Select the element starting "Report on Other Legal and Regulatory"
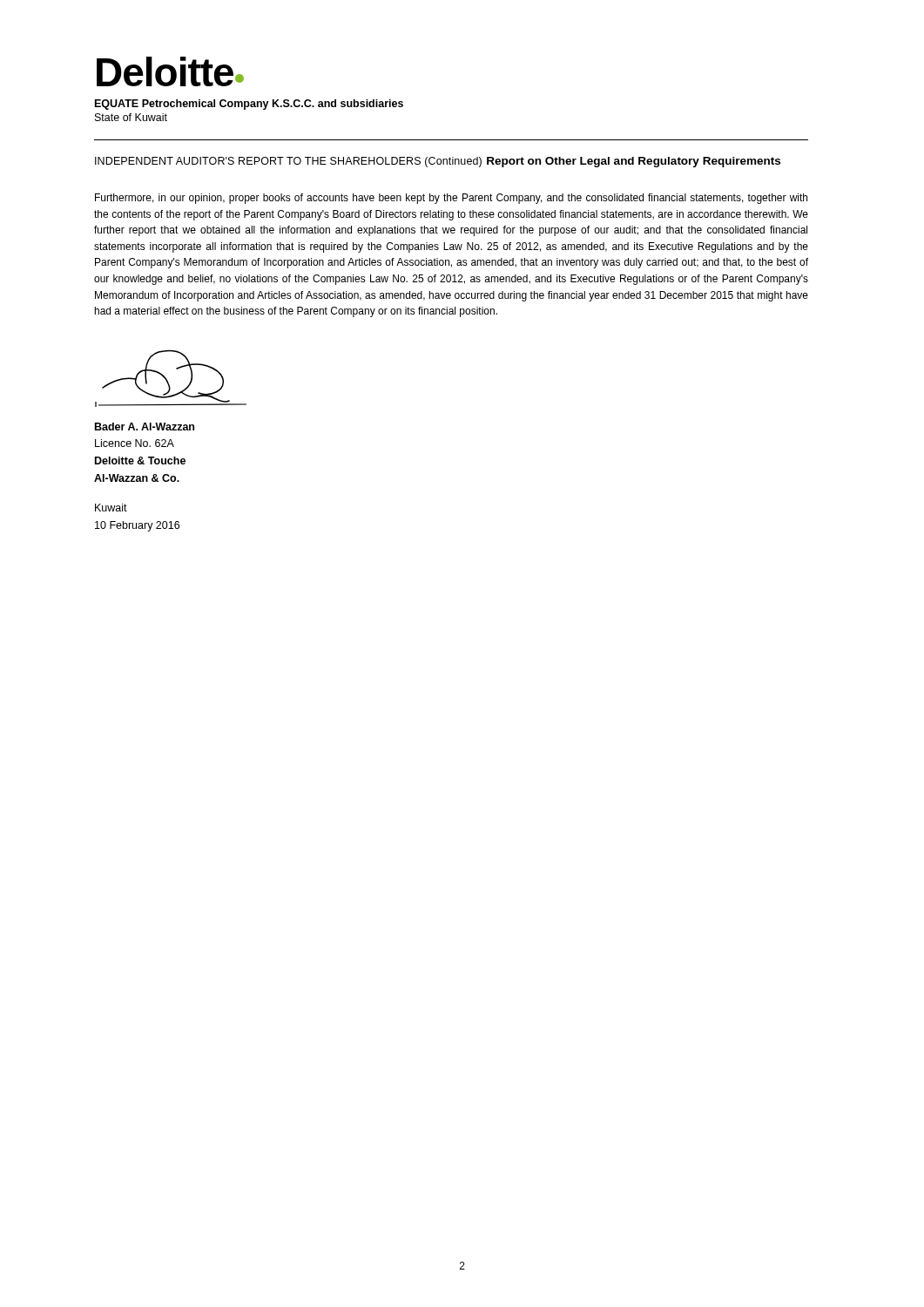Image resolution: width=924 pixels, height=1307 pixels. point(634,161)
